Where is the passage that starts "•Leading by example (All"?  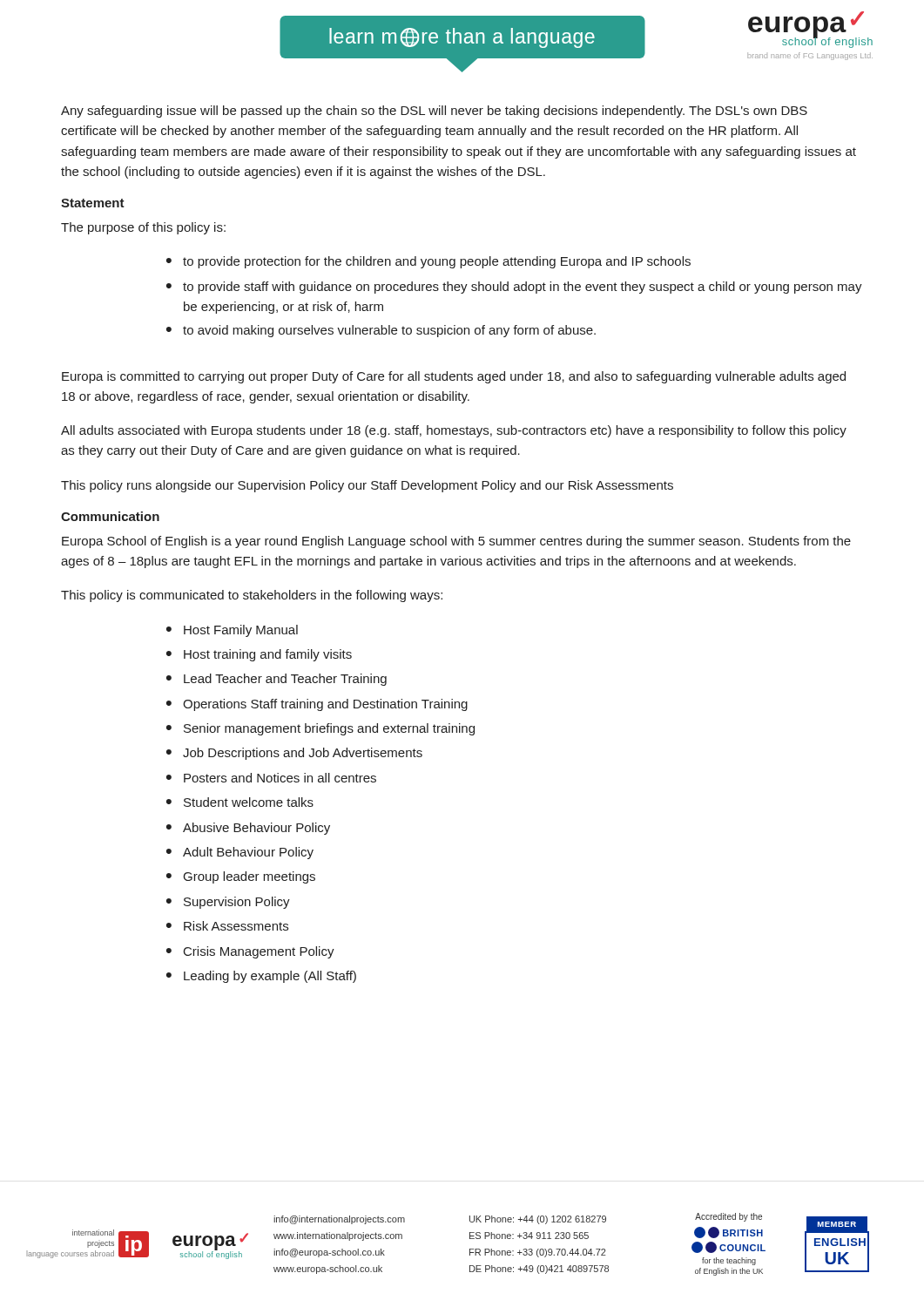click(x=261, y=977)
